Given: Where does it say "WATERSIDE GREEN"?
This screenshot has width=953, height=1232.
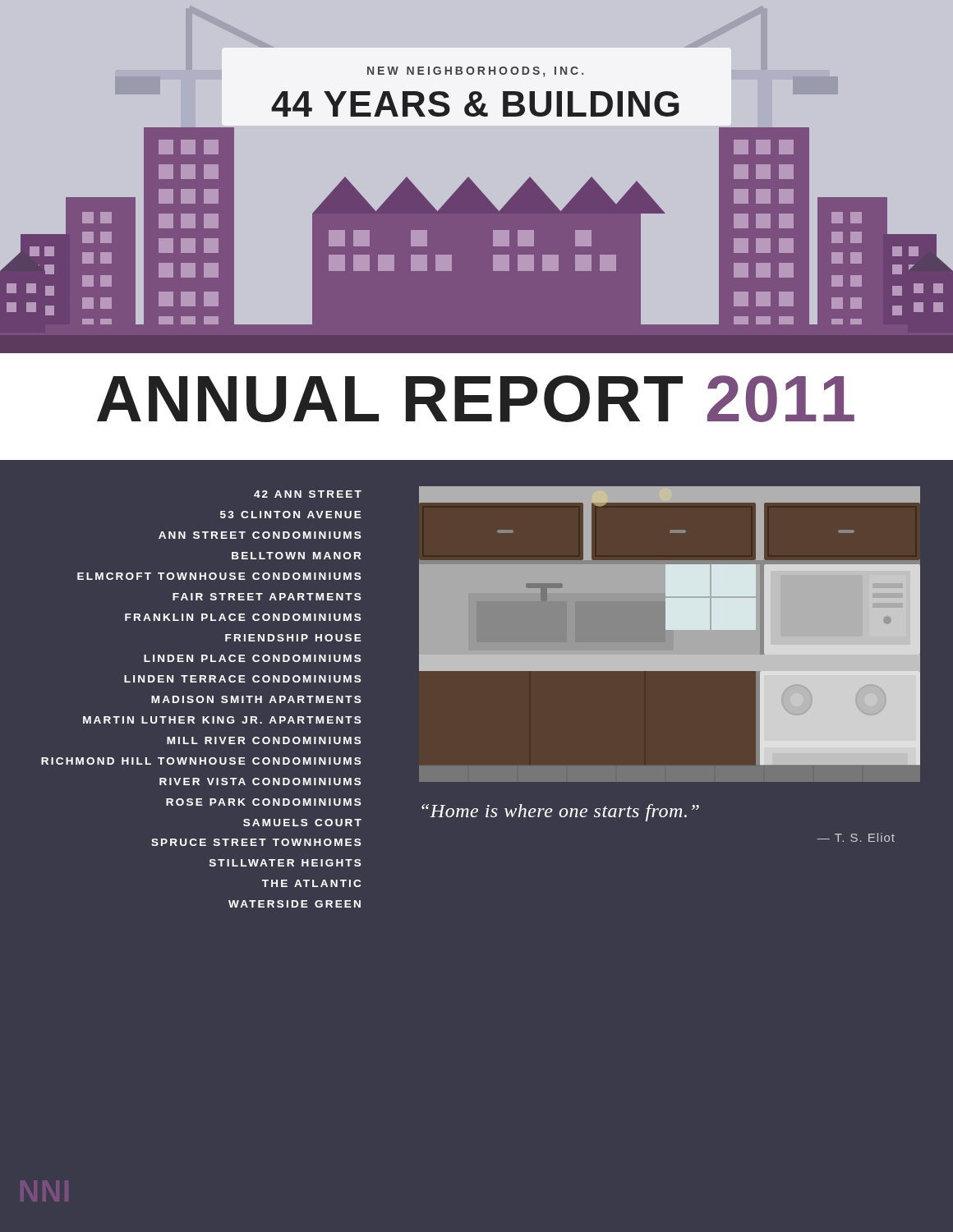Looking at the screenshot, I should click(296, 904).
